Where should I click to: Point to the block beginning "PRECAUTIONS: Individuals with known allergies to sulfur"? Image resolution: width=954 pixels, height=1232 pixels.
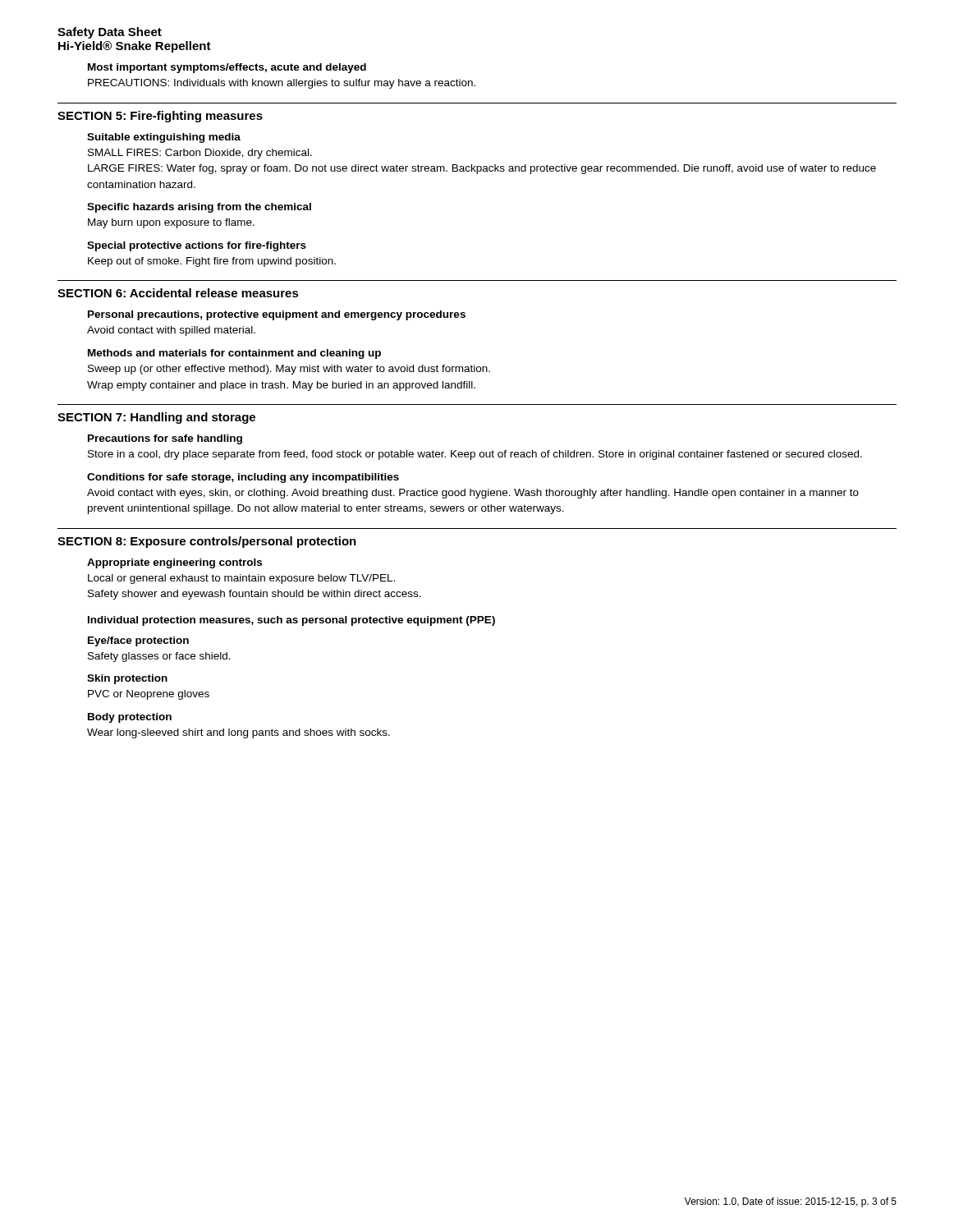pos(282,83)
